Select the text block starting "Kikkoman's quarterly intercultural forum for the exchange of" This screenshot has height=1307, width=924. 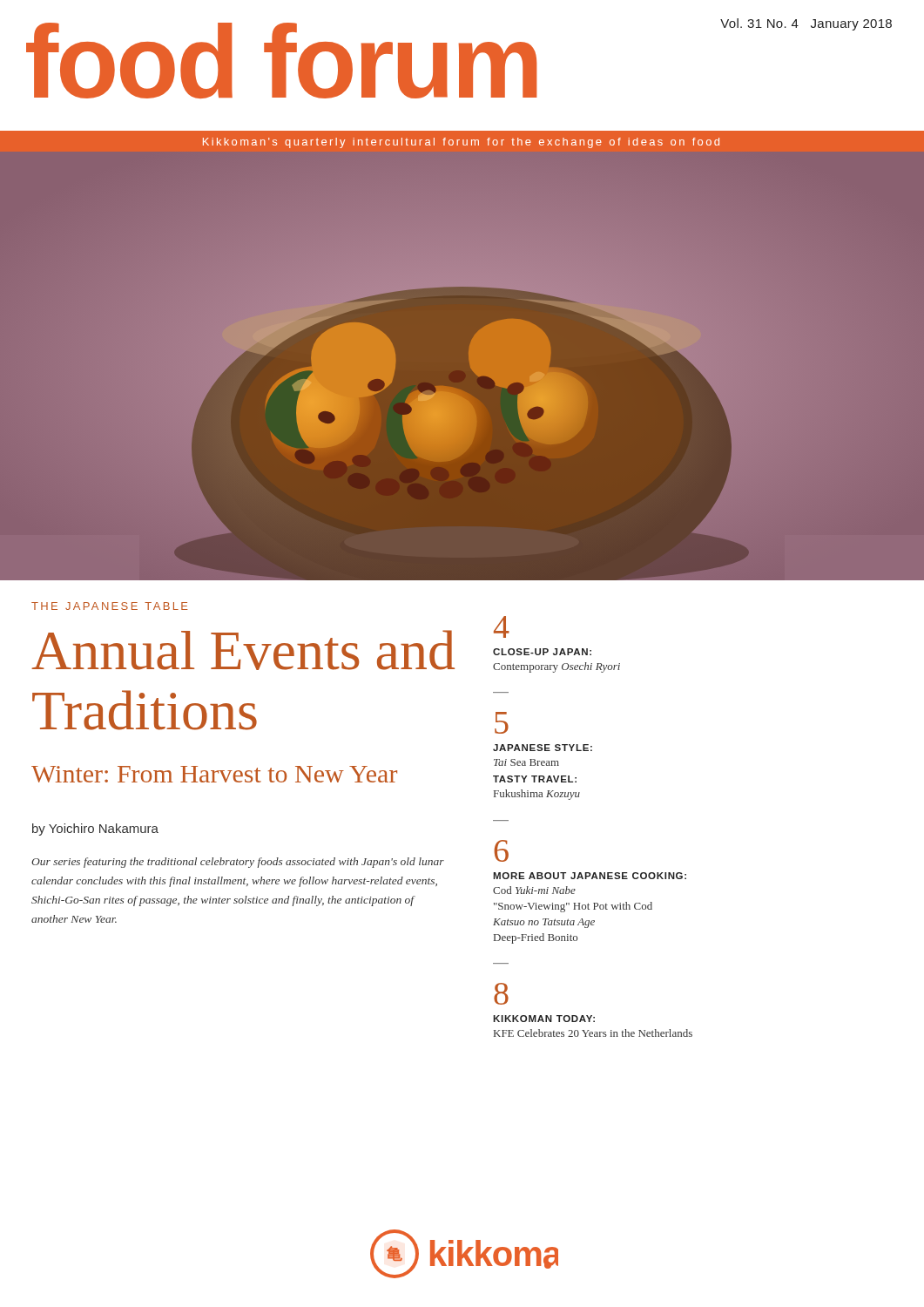[462, 141]
